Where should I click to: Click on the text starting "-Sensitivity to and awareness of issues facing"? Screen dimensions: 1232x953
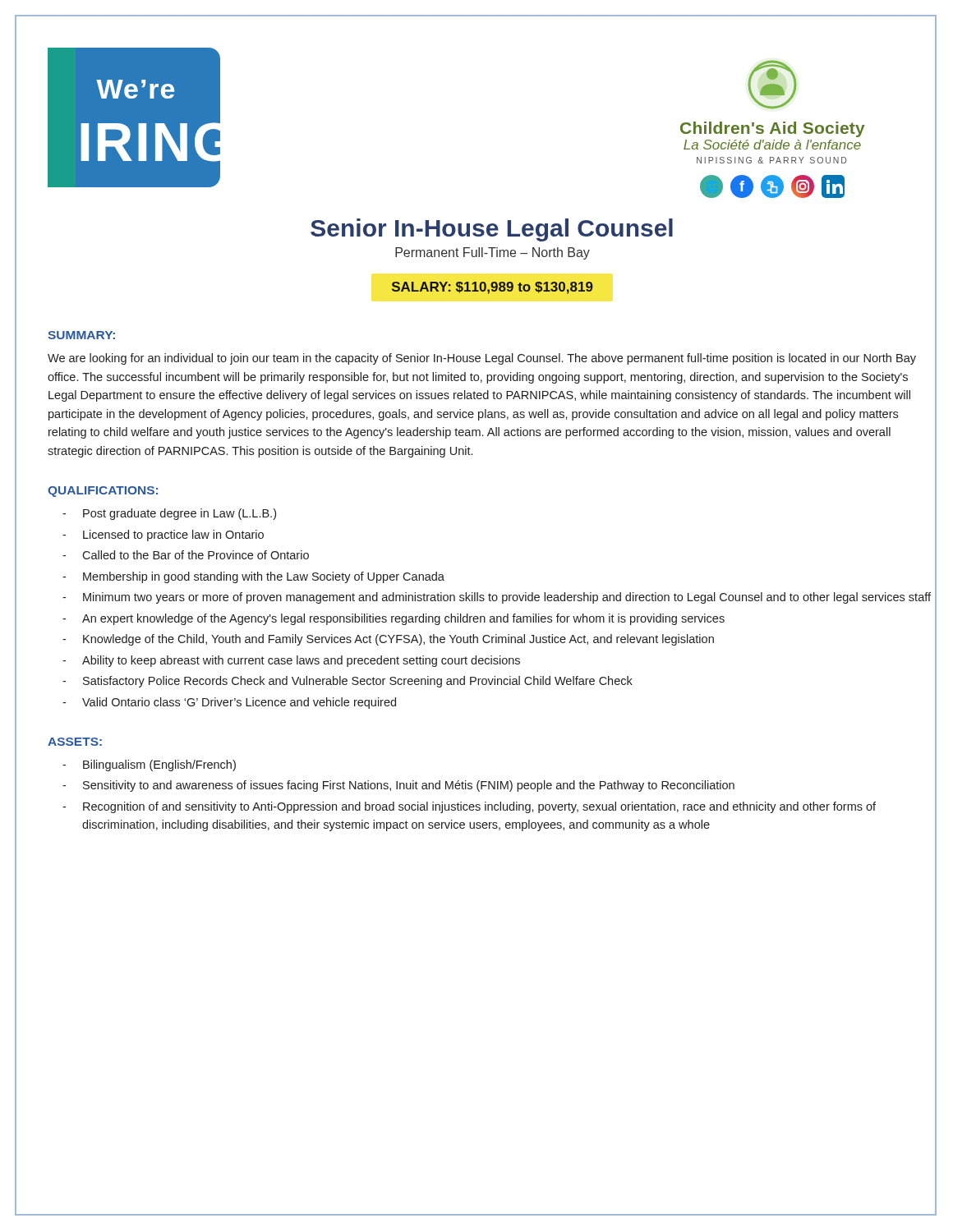(x=500, y=786)
